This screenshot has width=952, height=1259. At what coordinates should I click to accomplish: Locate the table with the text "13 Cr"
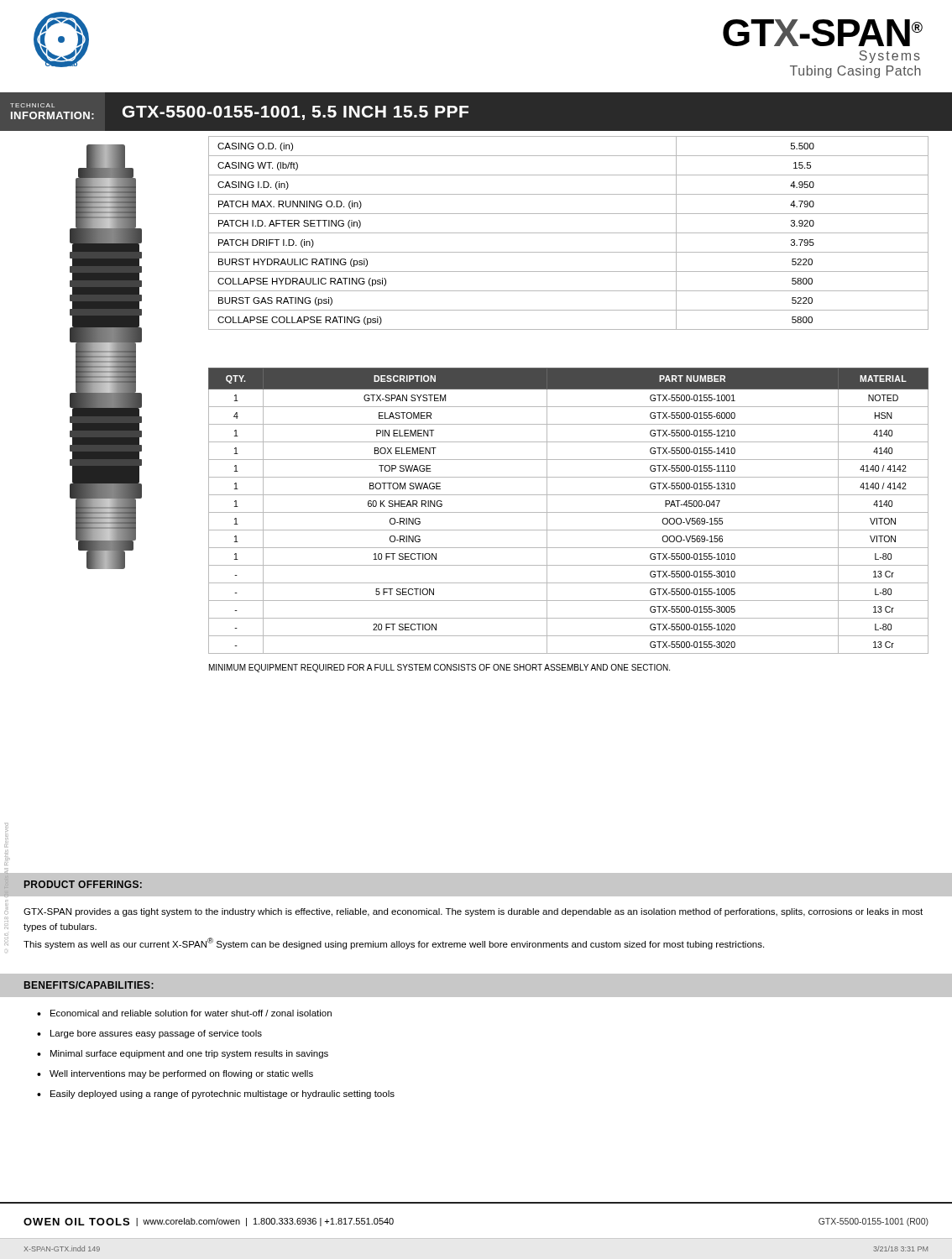[568, 524]
